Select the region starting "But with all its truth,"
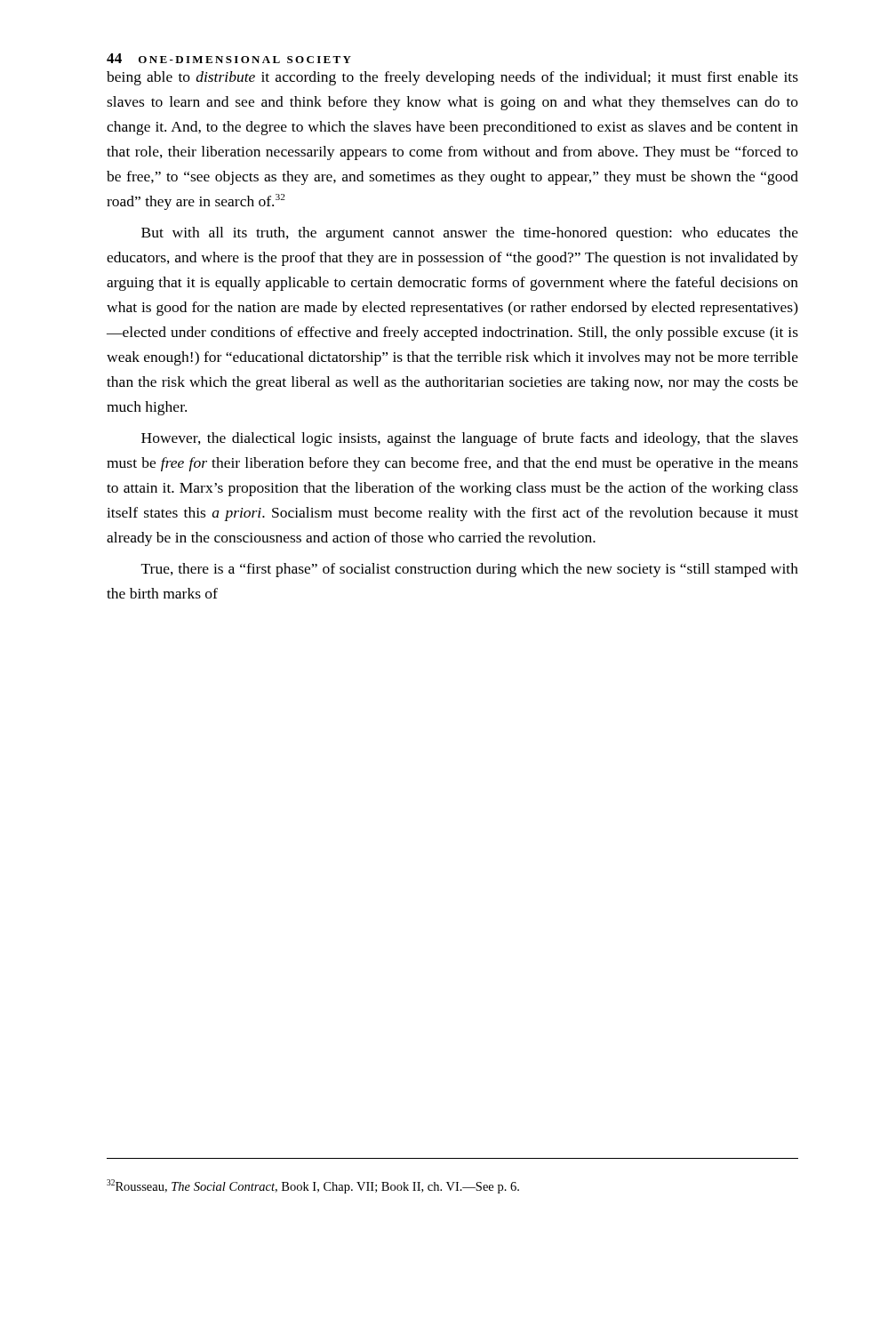896x1334 pixels. 452,319
